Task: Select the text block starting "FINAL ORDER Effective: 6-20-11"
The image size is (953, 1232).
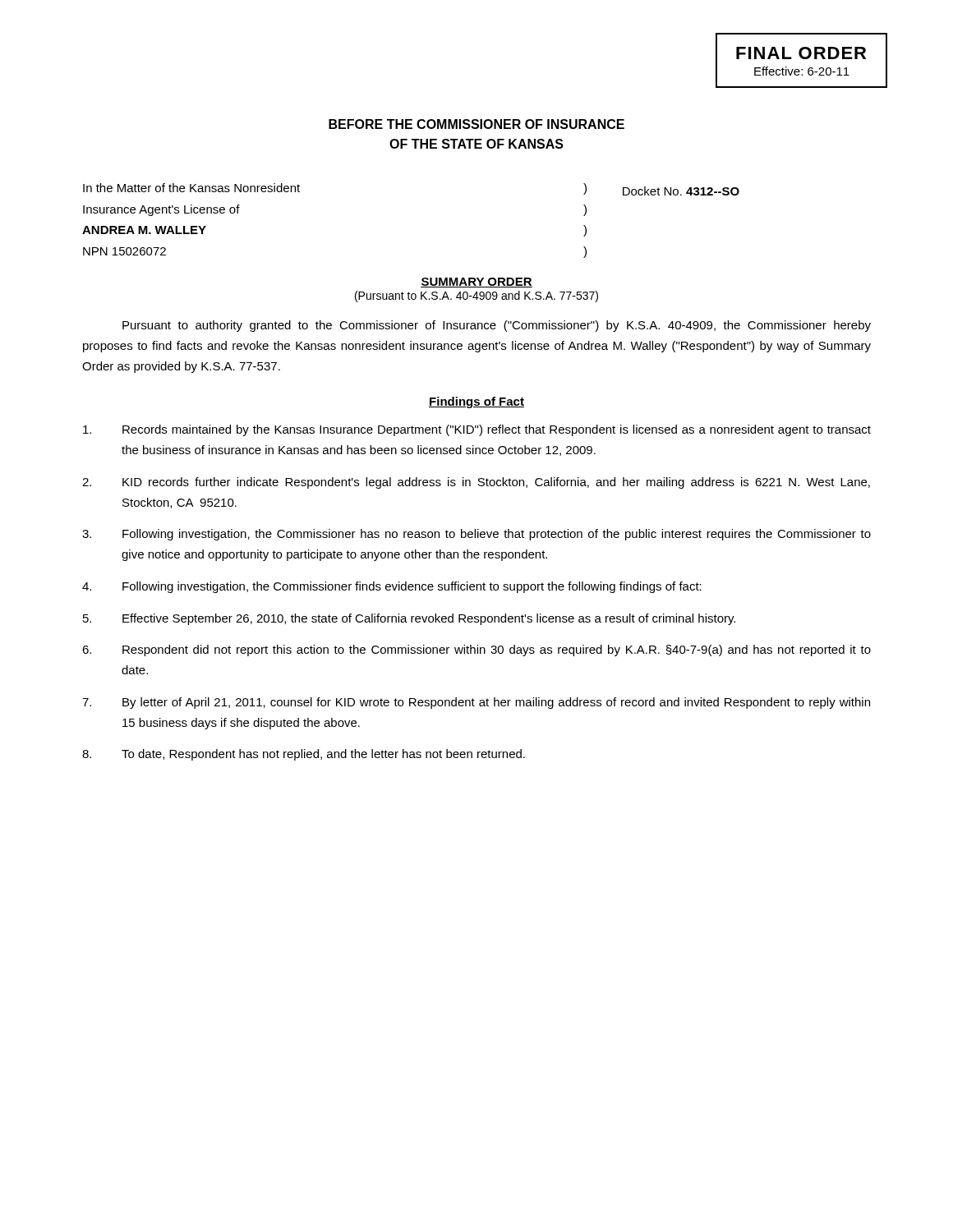Action: tap(801, 60)
